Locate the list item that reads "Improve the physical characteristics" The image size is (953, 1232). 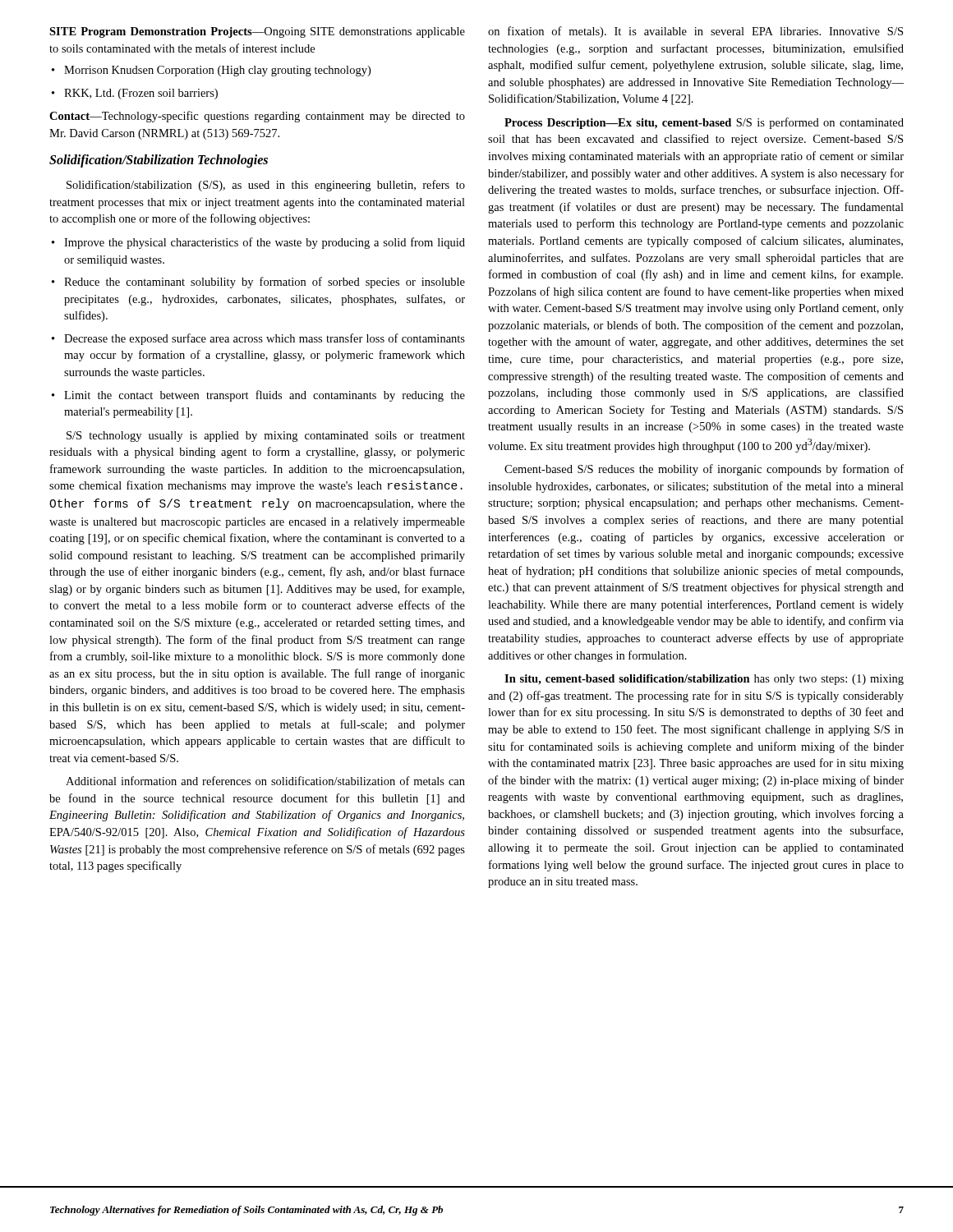pos(265,251)
